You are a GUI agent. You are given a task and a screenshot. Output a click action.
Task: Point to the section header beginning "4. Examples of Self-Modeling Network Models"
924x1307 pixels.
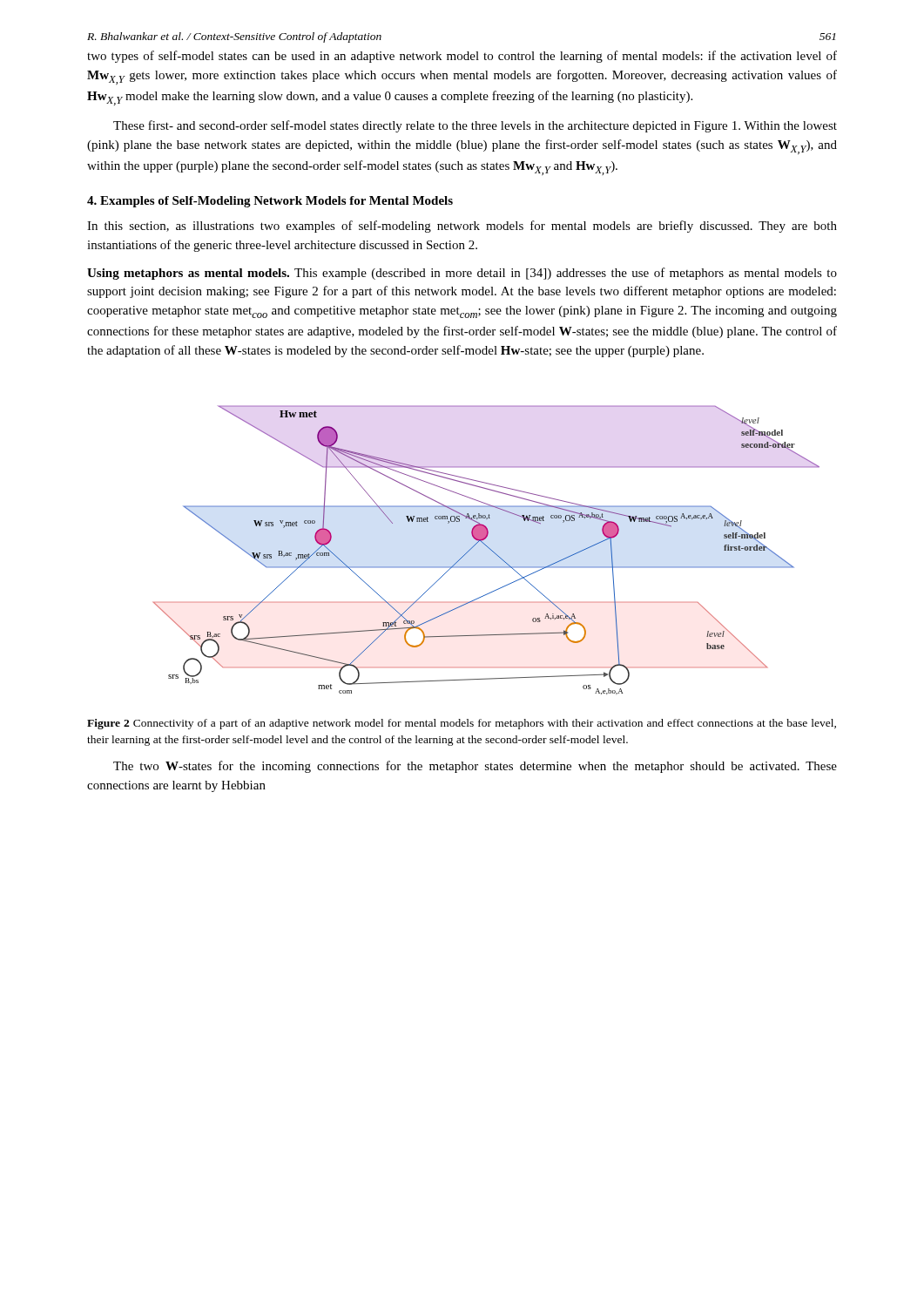tap(270, 200)
